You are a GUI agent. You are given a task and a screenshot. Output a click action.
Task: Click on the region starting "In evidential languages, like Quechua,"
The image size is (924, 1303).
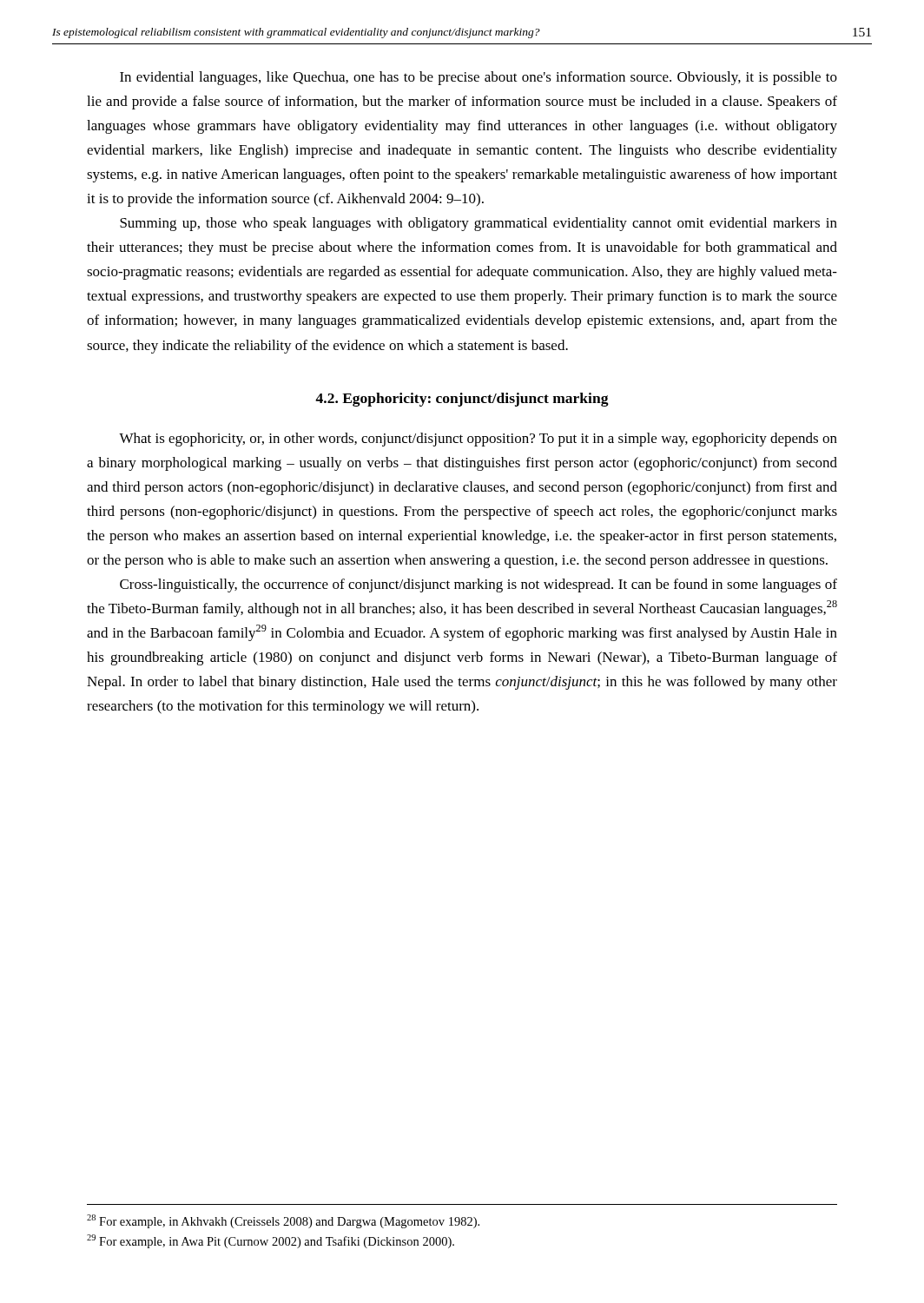tap(462, 138)
